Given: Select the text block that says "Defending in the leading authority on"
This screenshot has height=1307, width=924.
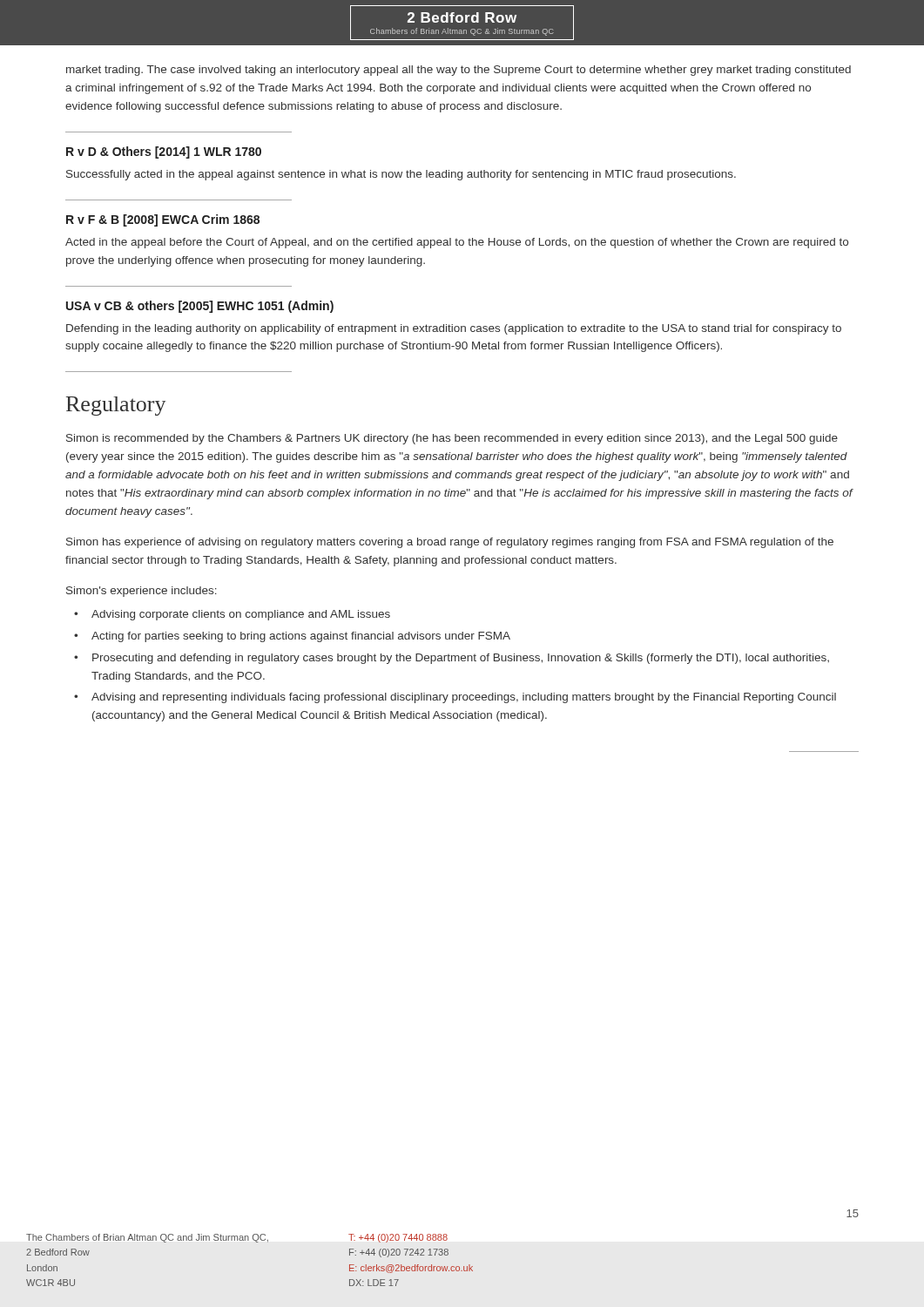Looking at the screenshot, I should pos(453,337).
